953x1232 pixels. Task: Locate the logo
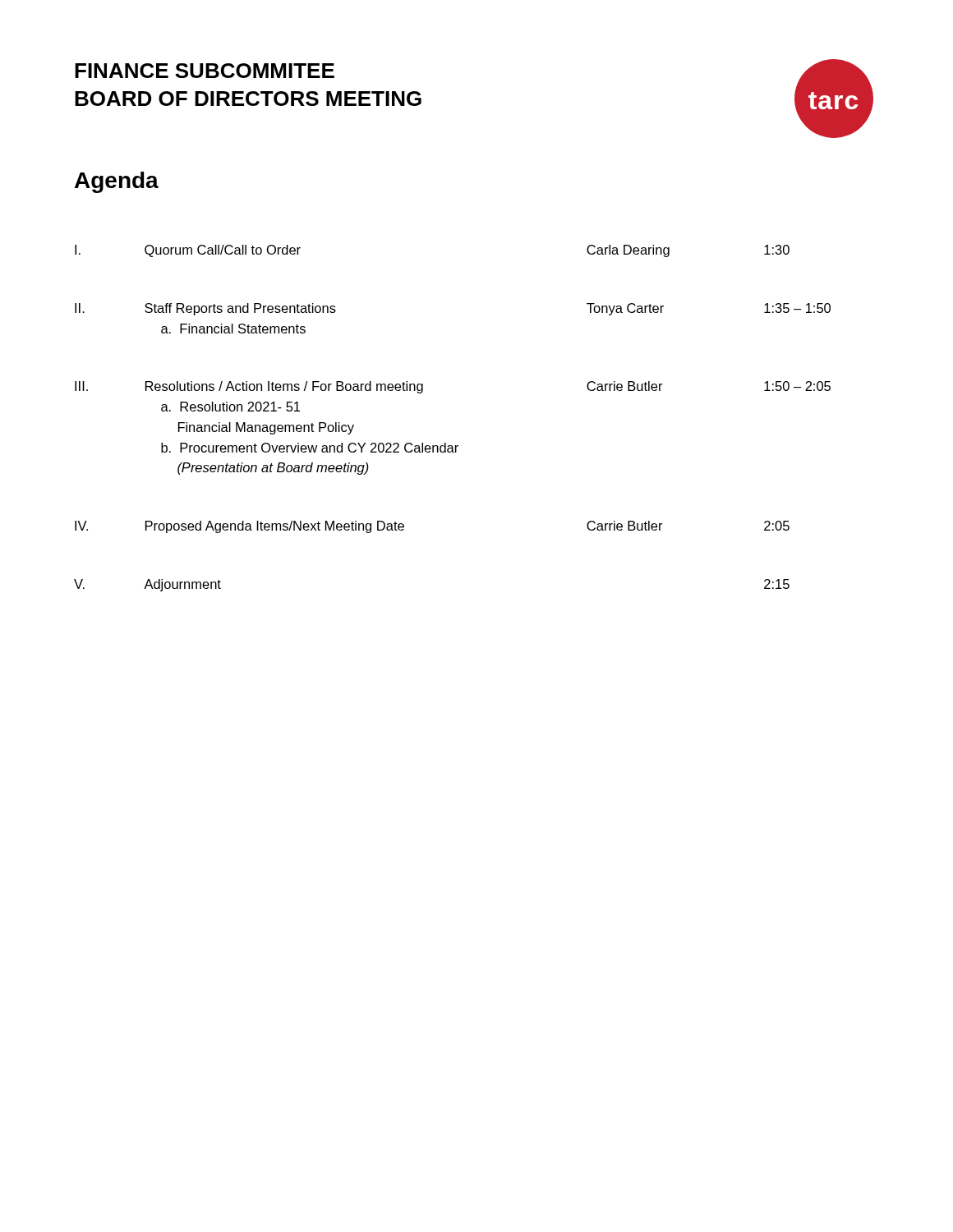point(834,100)
